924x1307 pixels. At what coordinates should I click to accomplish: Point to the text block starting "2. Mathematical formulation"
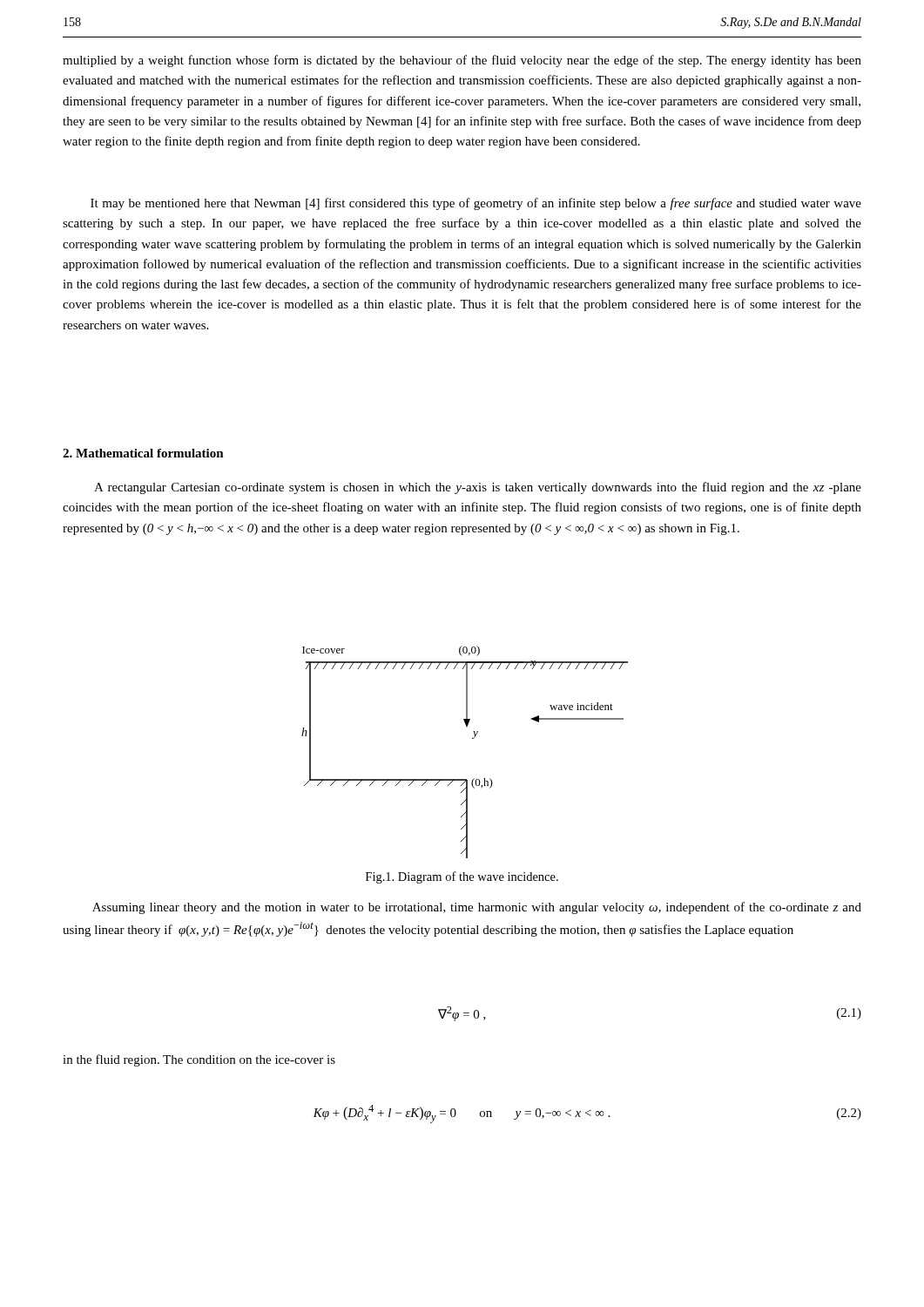pos(143,453)
